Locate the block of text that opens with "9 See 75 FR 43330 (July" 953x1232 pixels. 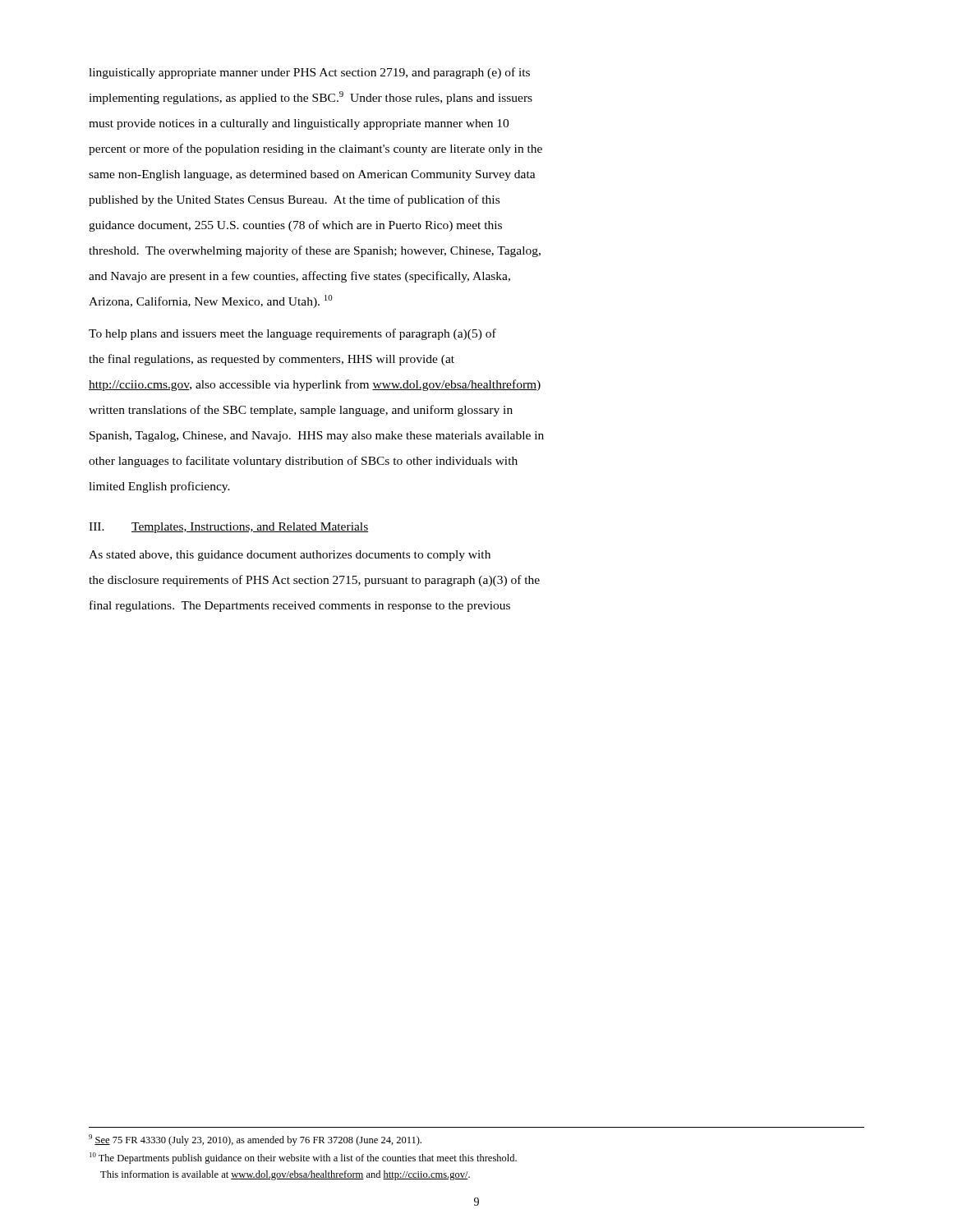[x=476, y=1157]
